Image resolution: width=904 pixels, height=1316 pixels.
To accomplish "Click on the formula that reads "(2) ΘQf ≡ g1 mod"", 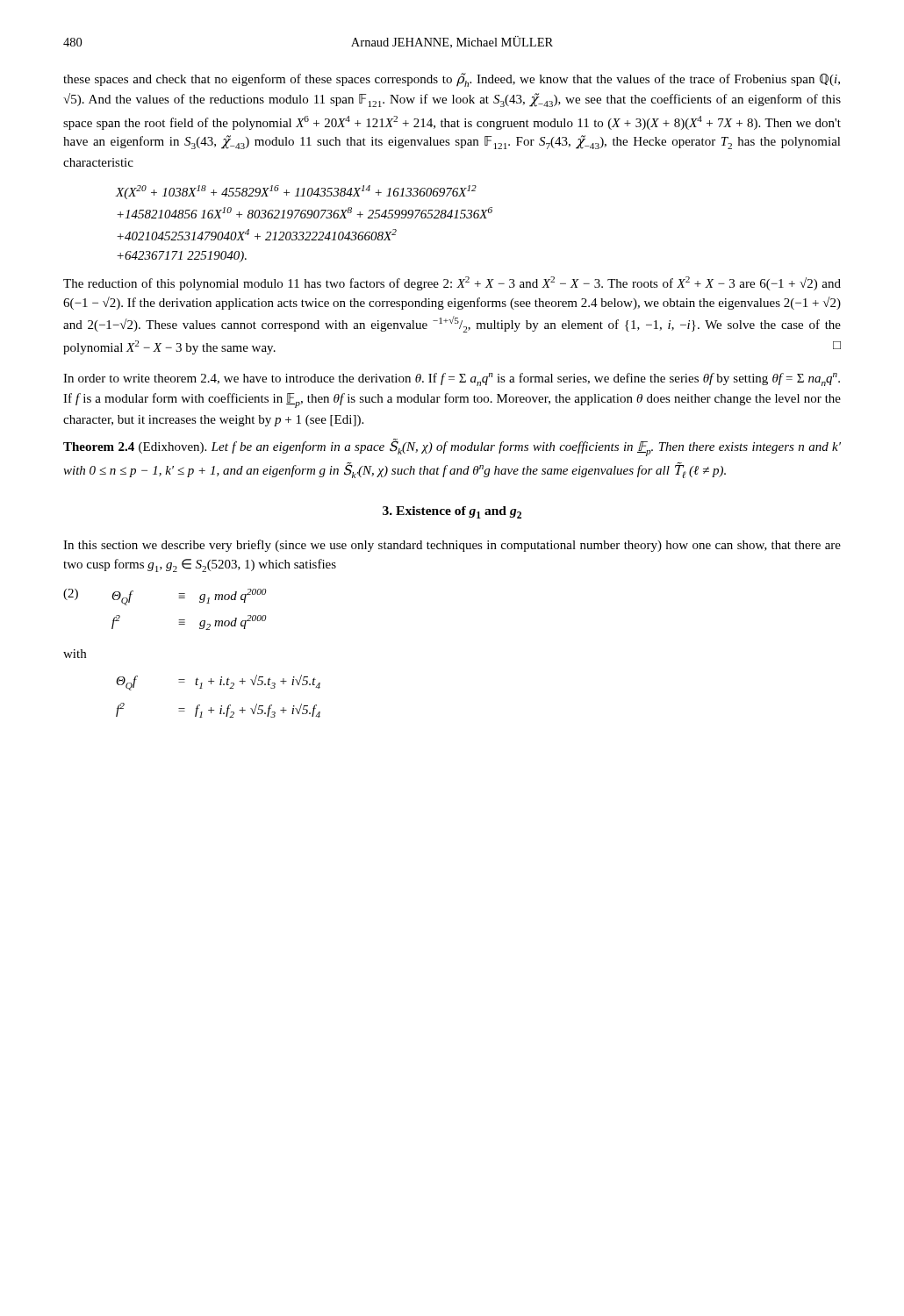I will [230, 597].
